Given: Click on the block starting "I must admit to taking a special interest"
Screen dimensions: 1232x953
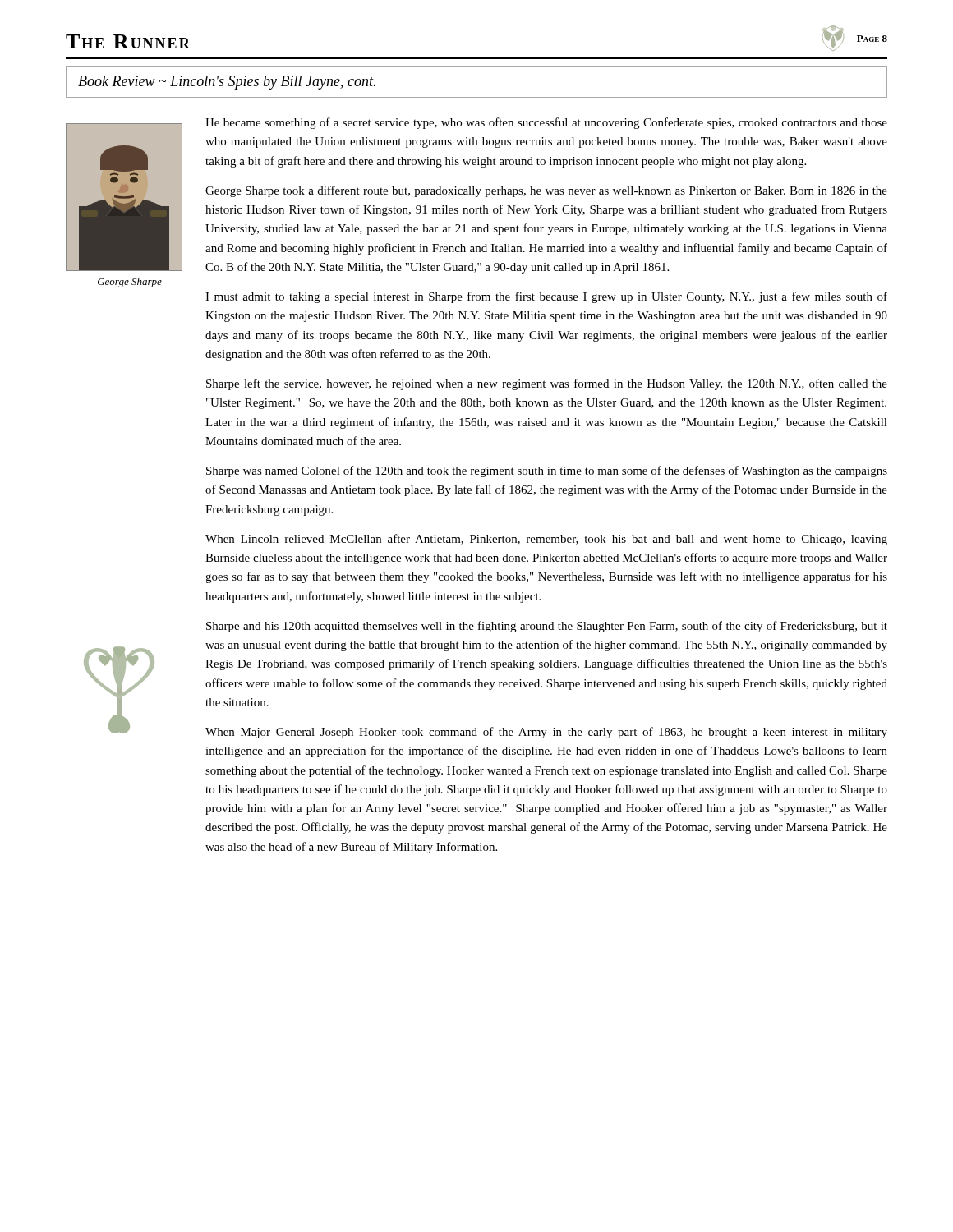Looking at the screenshot, I should click(546, 325).
